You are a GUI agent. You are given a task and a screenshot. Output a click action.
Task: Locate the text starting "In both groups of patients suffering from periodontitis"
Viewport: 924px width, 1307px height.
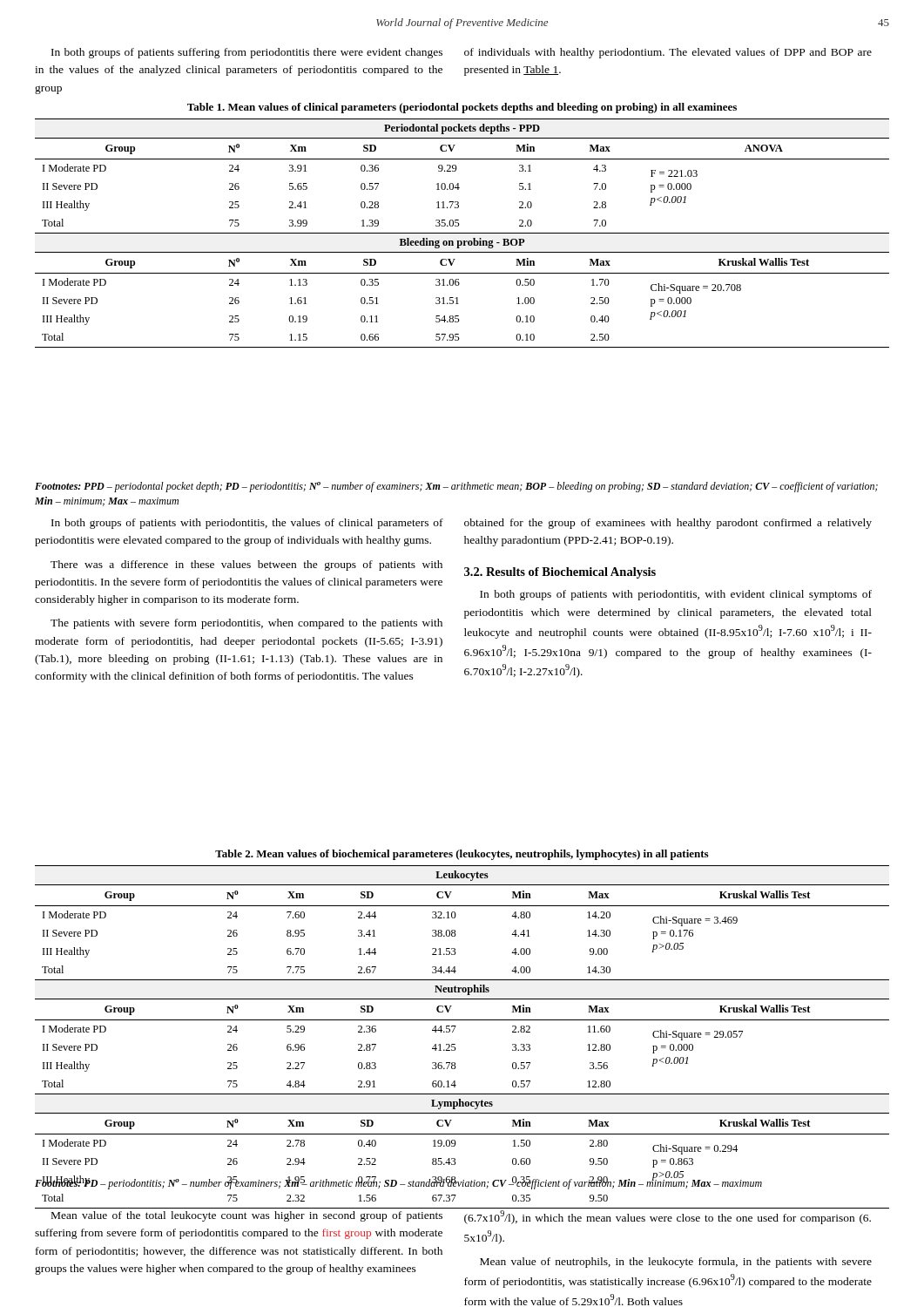coord(239,70)
